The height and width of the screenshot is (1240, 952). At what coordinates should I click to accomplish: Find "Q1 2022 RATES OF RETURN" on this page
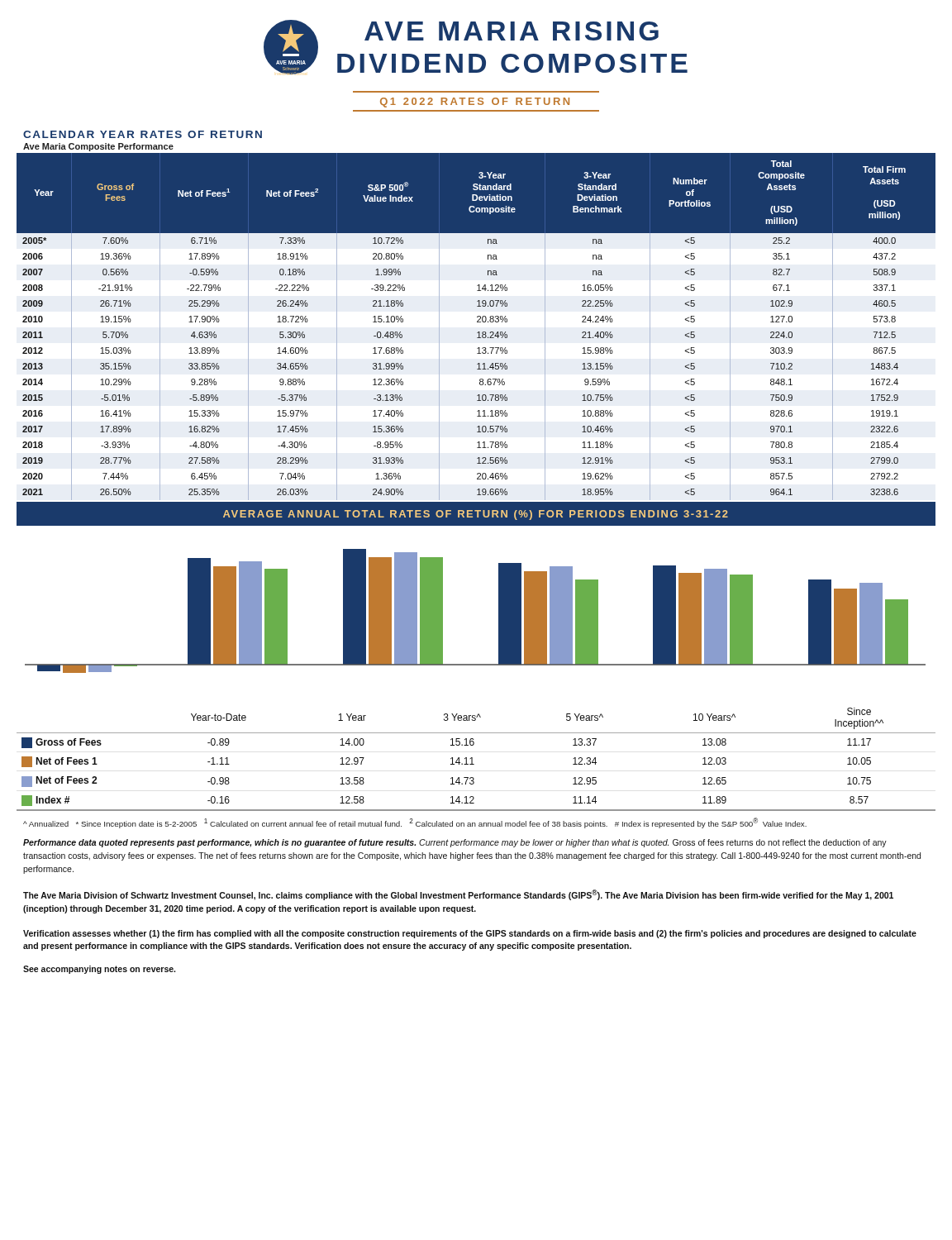476,101
